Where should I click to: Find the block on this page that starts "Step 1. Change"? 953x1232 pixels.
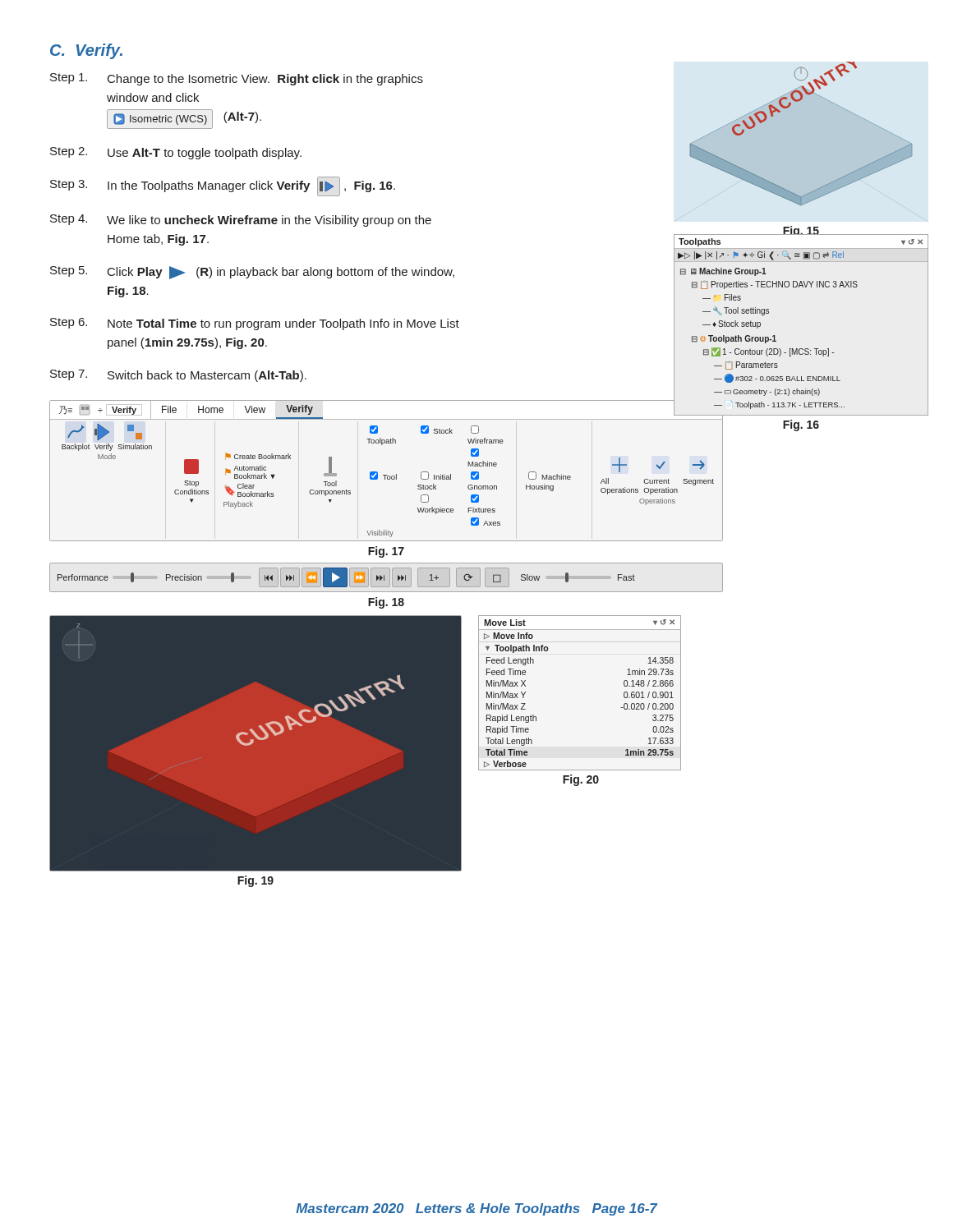pos(237,79)
